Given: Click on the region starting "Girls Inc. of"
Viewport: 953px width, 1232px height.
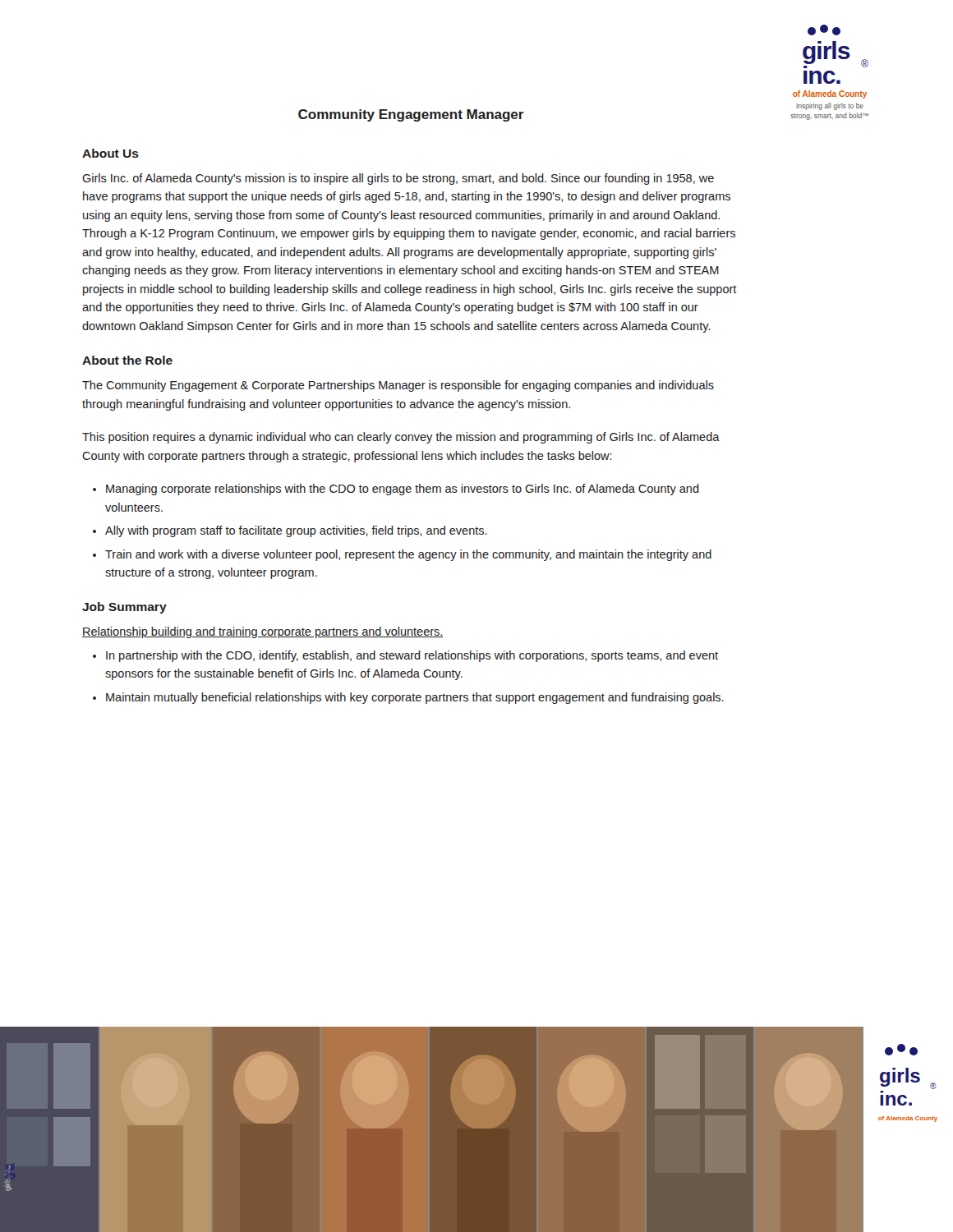Looking at the screenshot, I should click(409, 252).
